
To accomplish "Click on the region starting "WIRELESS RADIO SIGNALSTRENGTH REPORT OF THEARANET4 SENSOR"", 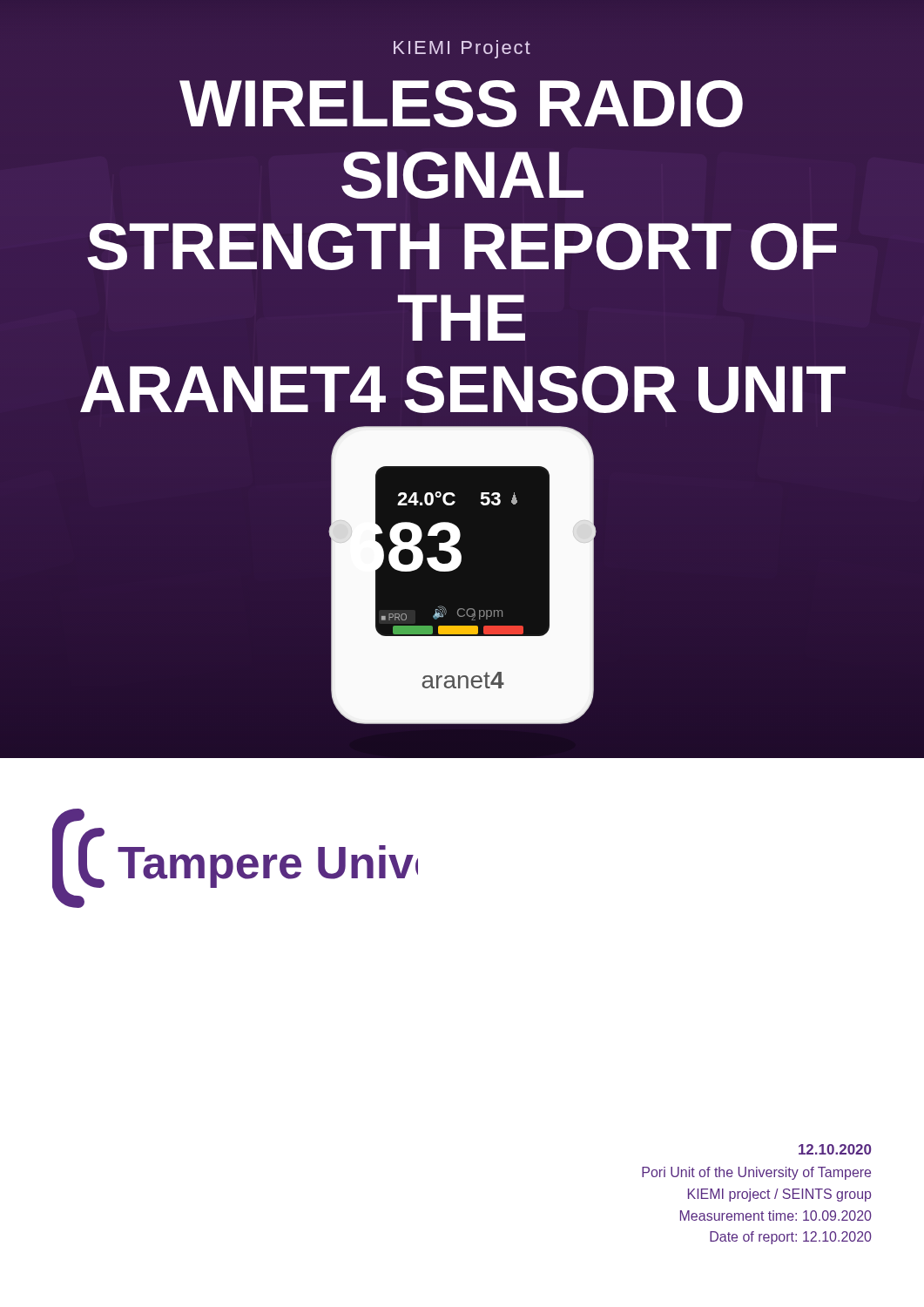I will pos(462,247).
